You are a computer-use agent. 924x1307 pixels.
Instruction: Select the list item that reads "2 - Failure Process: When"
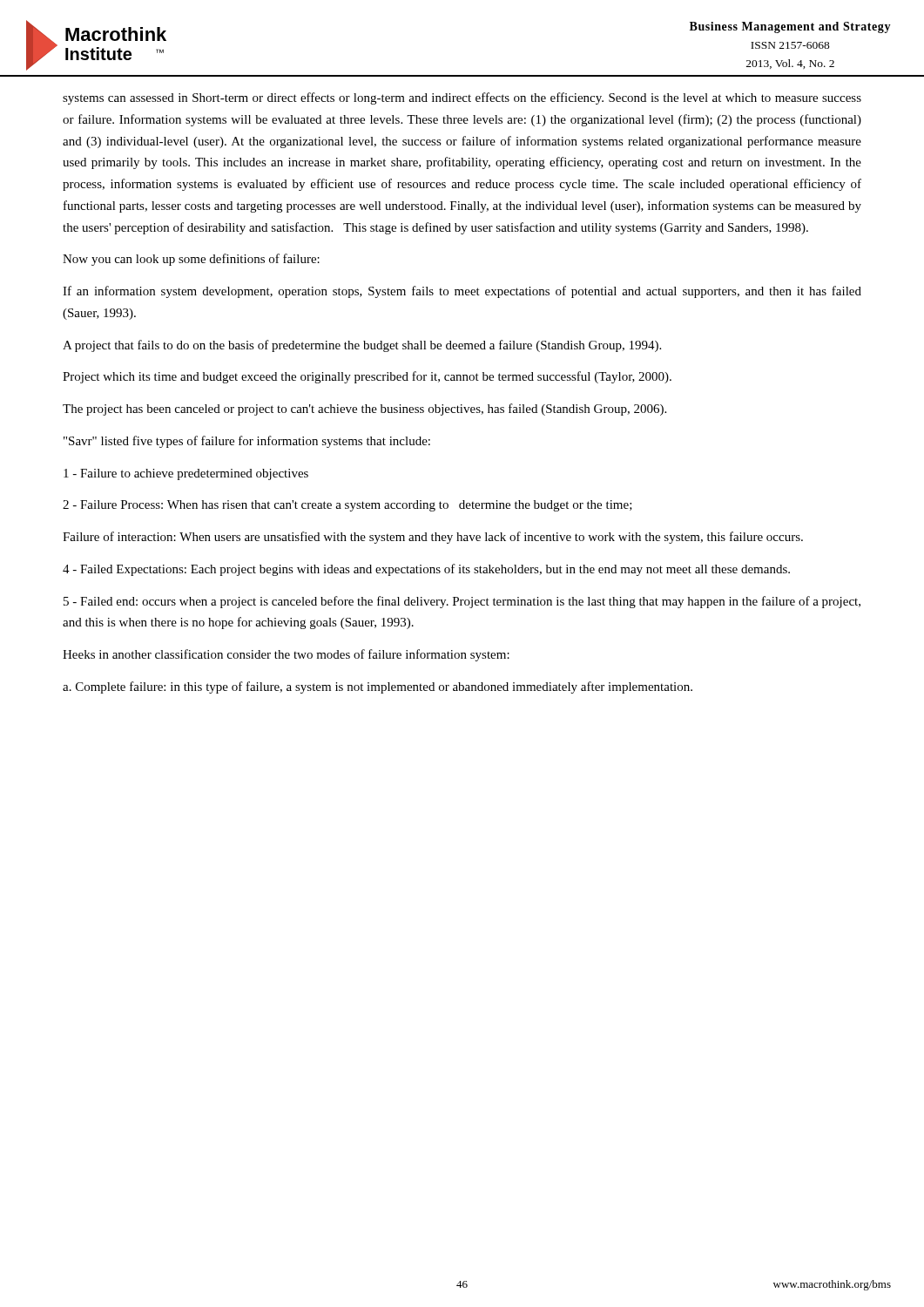point(348,505)
